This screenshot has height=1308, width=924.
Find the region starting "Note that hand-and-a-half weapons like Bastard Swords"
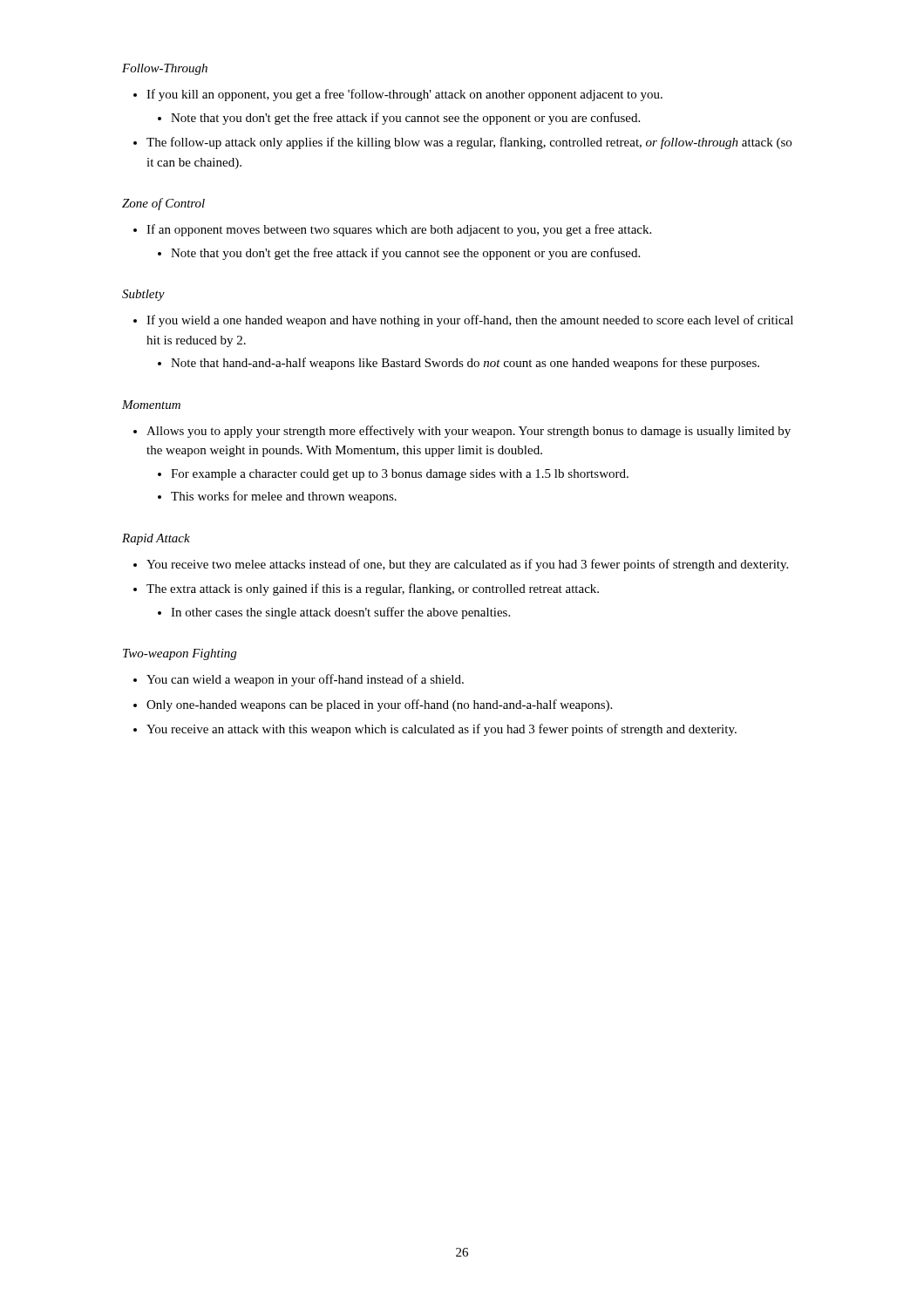point(486,363)
